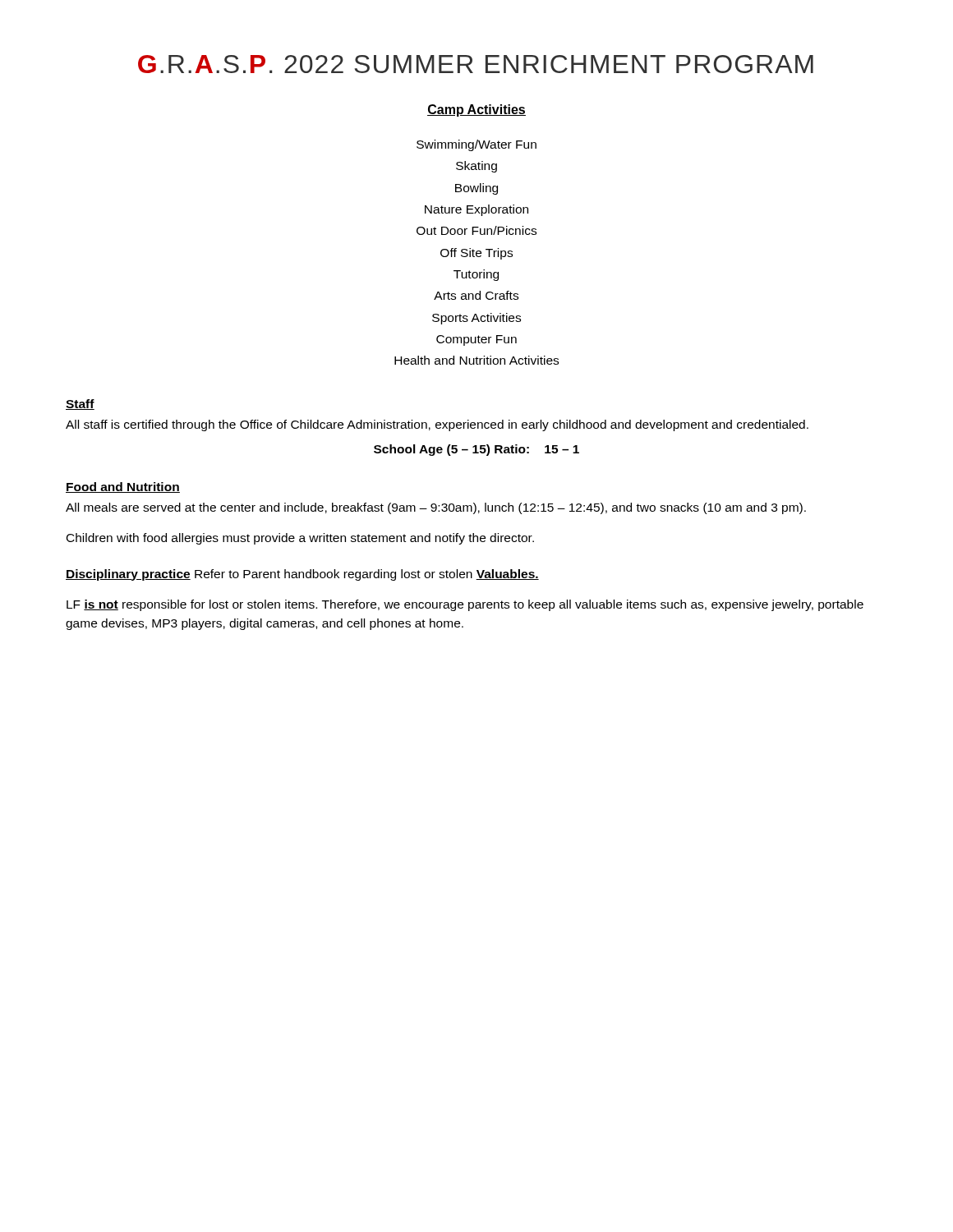Click on the text starting "G.R.A.S.P. 2022 SUMMER ENRICHMENT PROGRAM"
The width and height of the screenshot is (953, 1232).
click(476, 64)
